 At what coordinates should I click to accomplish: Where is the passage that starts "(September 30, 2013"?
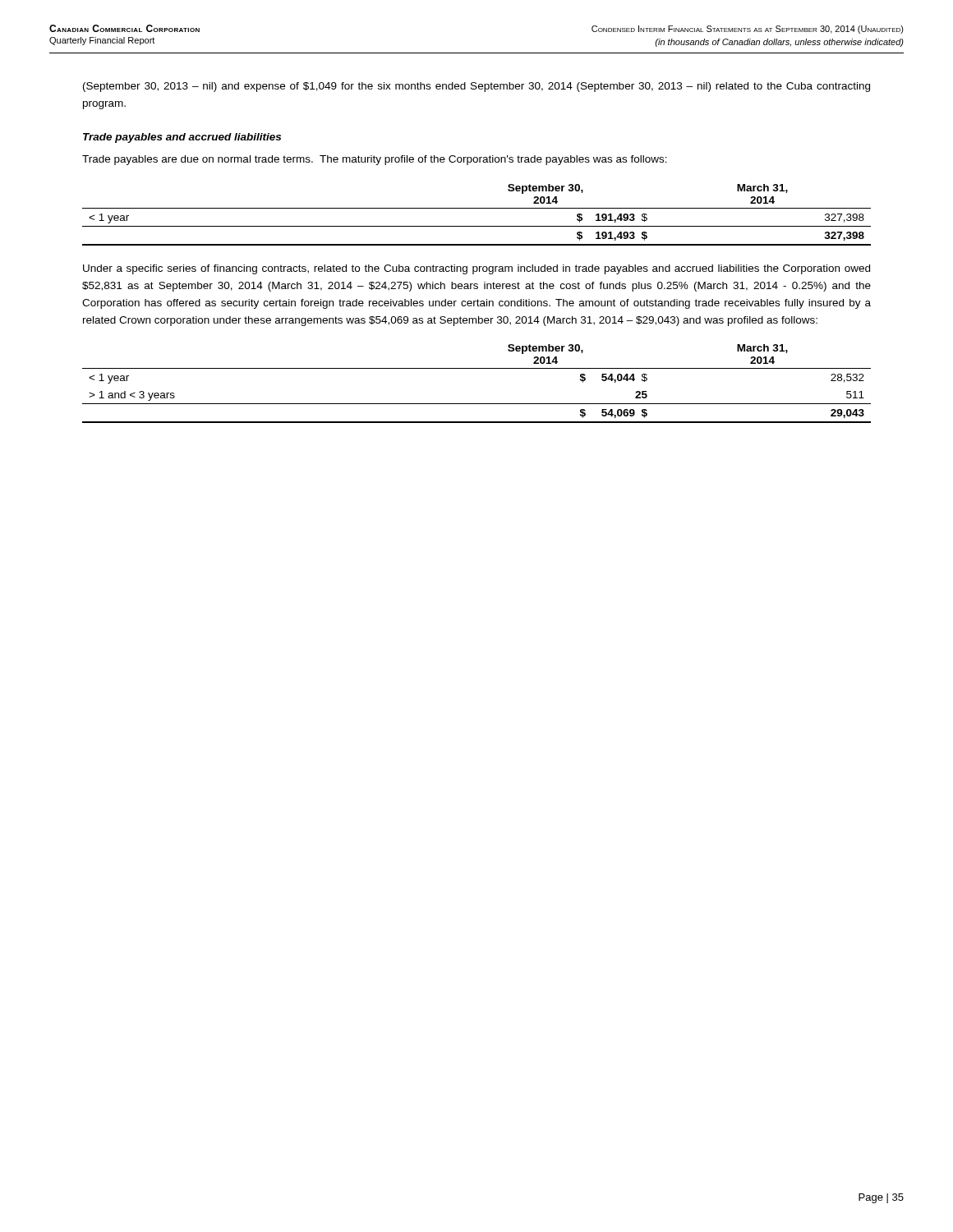click(x=476, y=94)
